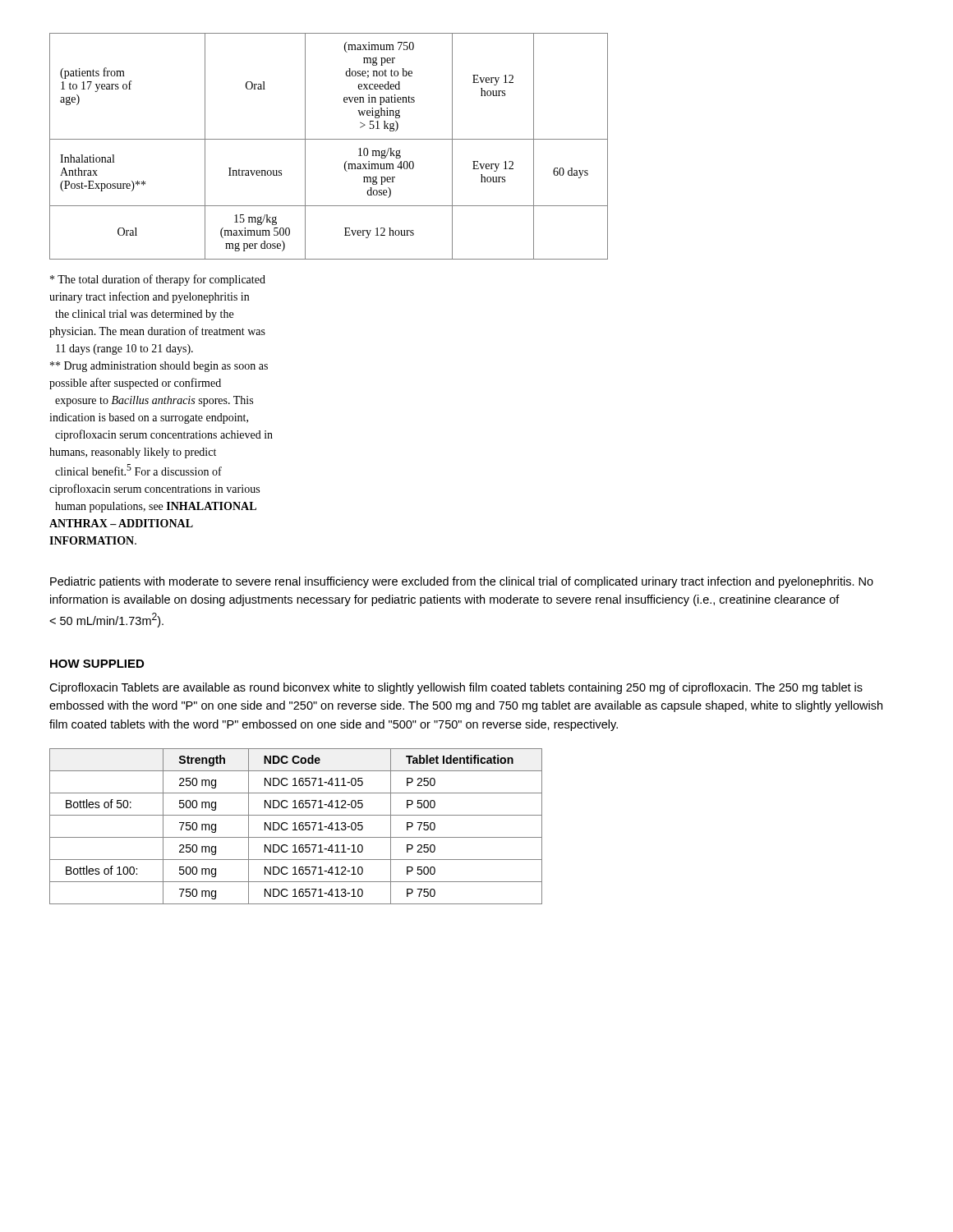Where is the passage that starts "Pediatric patients with moderate"?
Screen dimensions: 1232x953
[x=476, y=601]
